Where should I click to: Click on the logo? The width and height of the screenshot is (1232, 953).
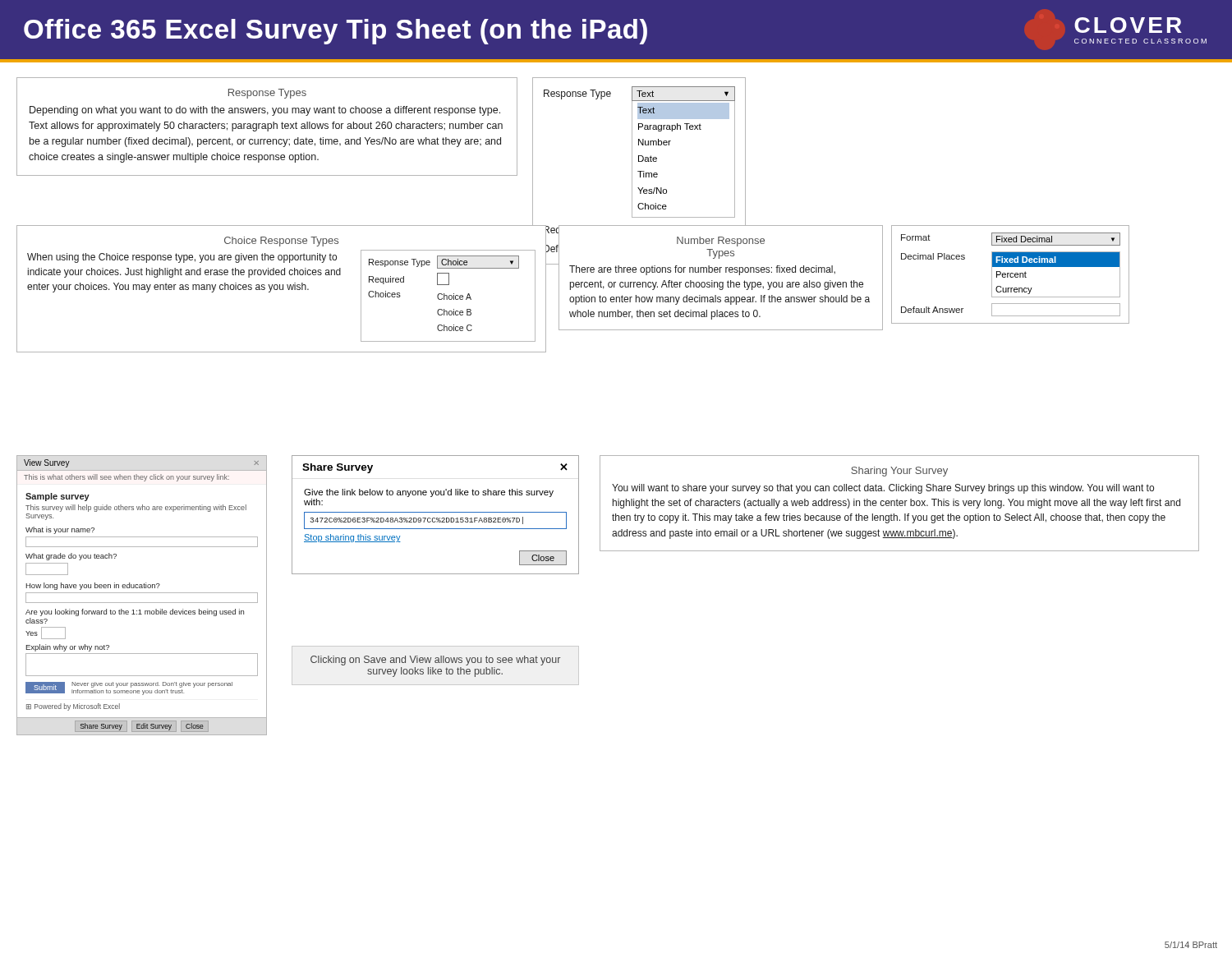pos(1115,30)
